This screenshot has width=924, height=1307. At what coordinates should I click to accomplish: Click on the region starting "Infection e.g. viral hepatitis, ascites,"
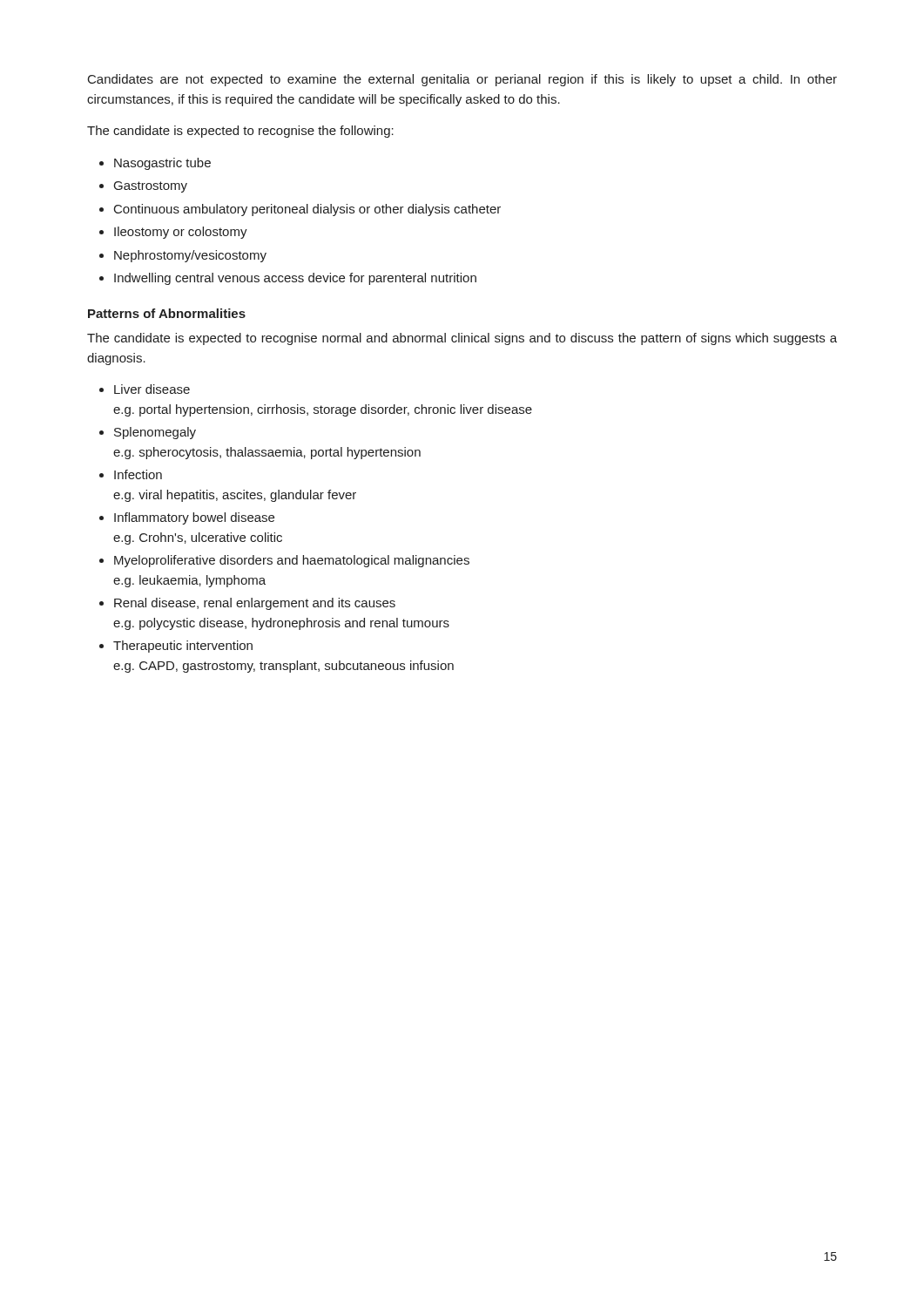tap(138, 474)
